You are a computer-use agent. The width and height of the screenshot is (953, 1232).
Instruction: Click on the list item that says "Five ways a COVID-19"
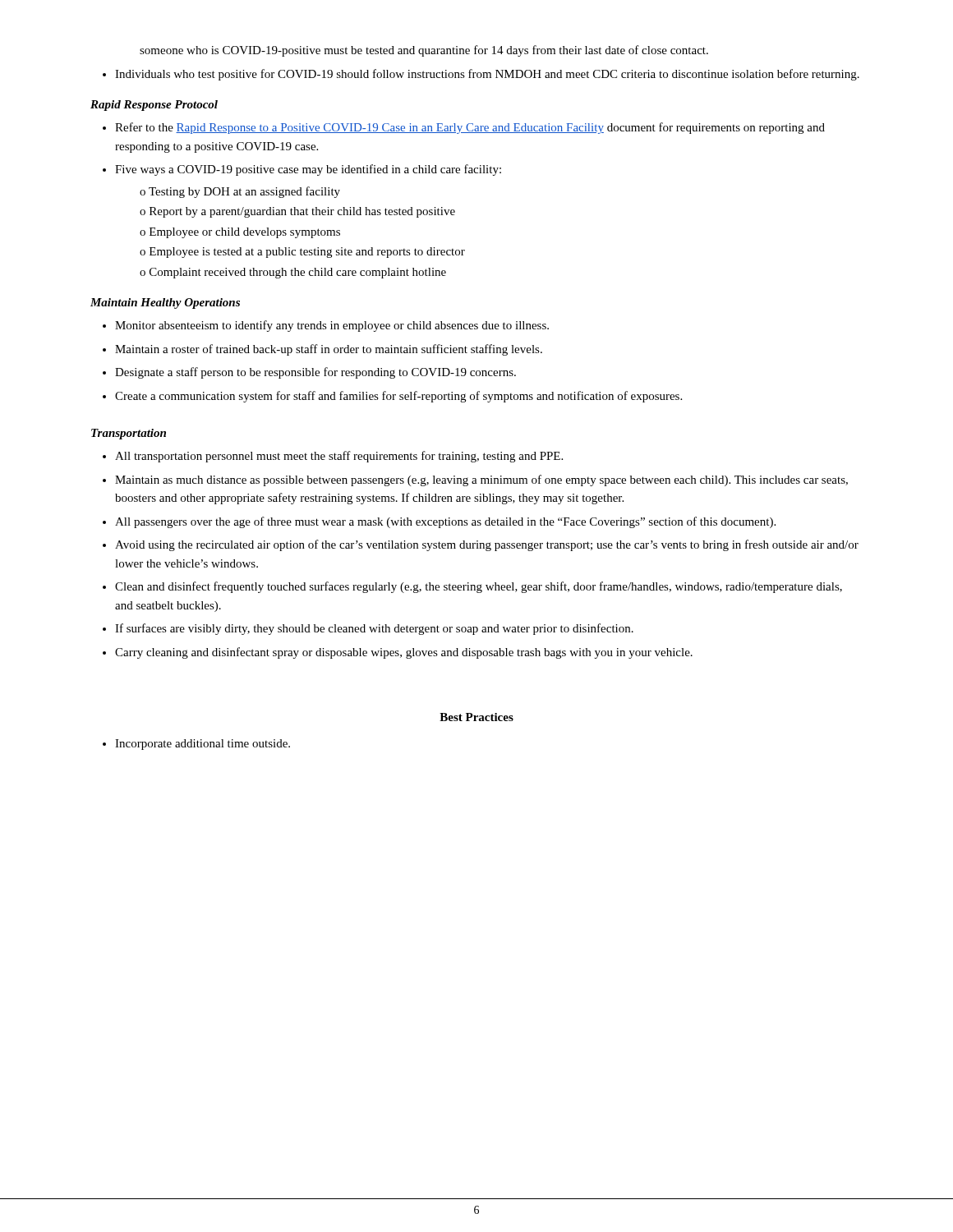click(302, 170)
